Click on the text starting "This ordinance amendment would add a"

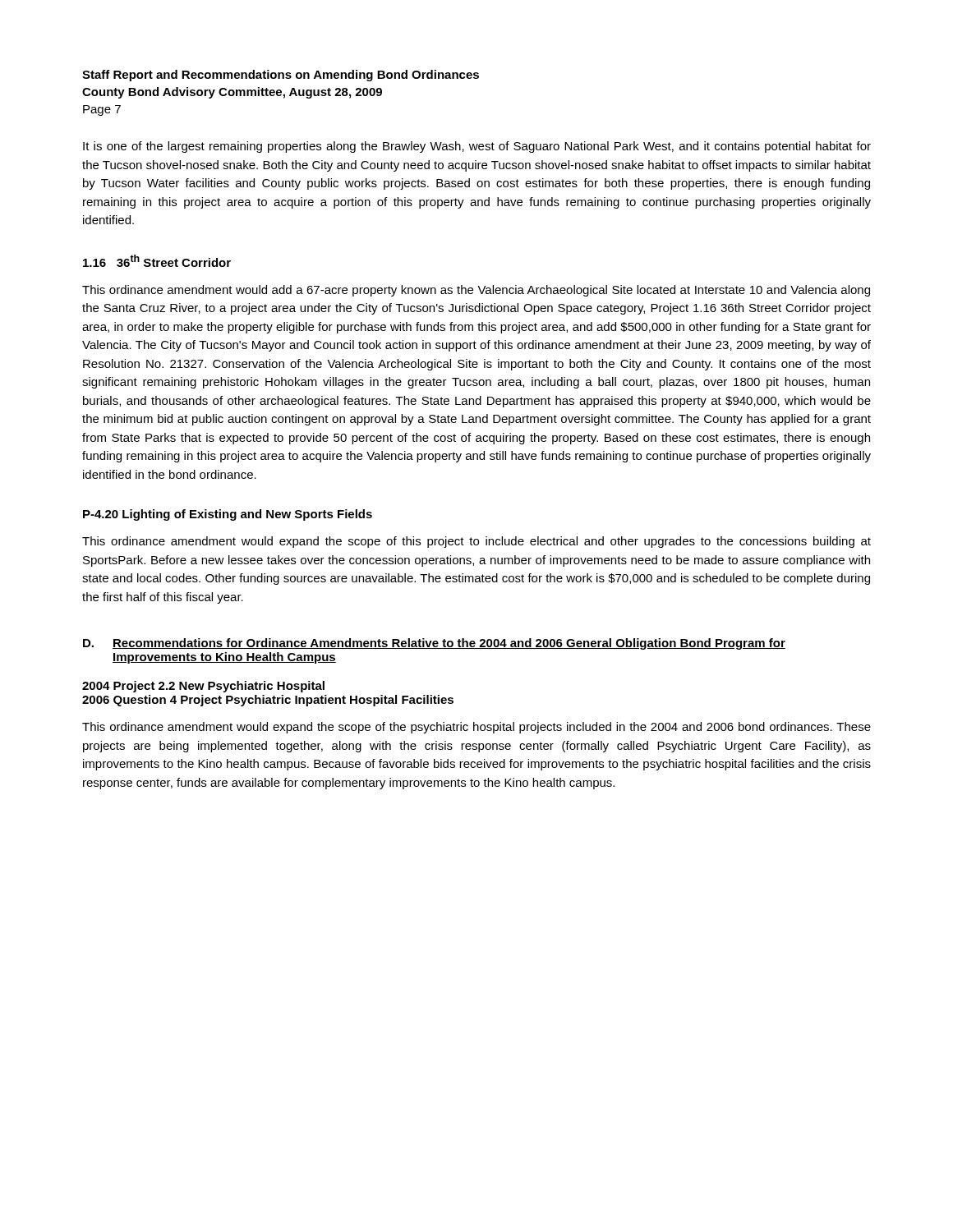[476, 381]
